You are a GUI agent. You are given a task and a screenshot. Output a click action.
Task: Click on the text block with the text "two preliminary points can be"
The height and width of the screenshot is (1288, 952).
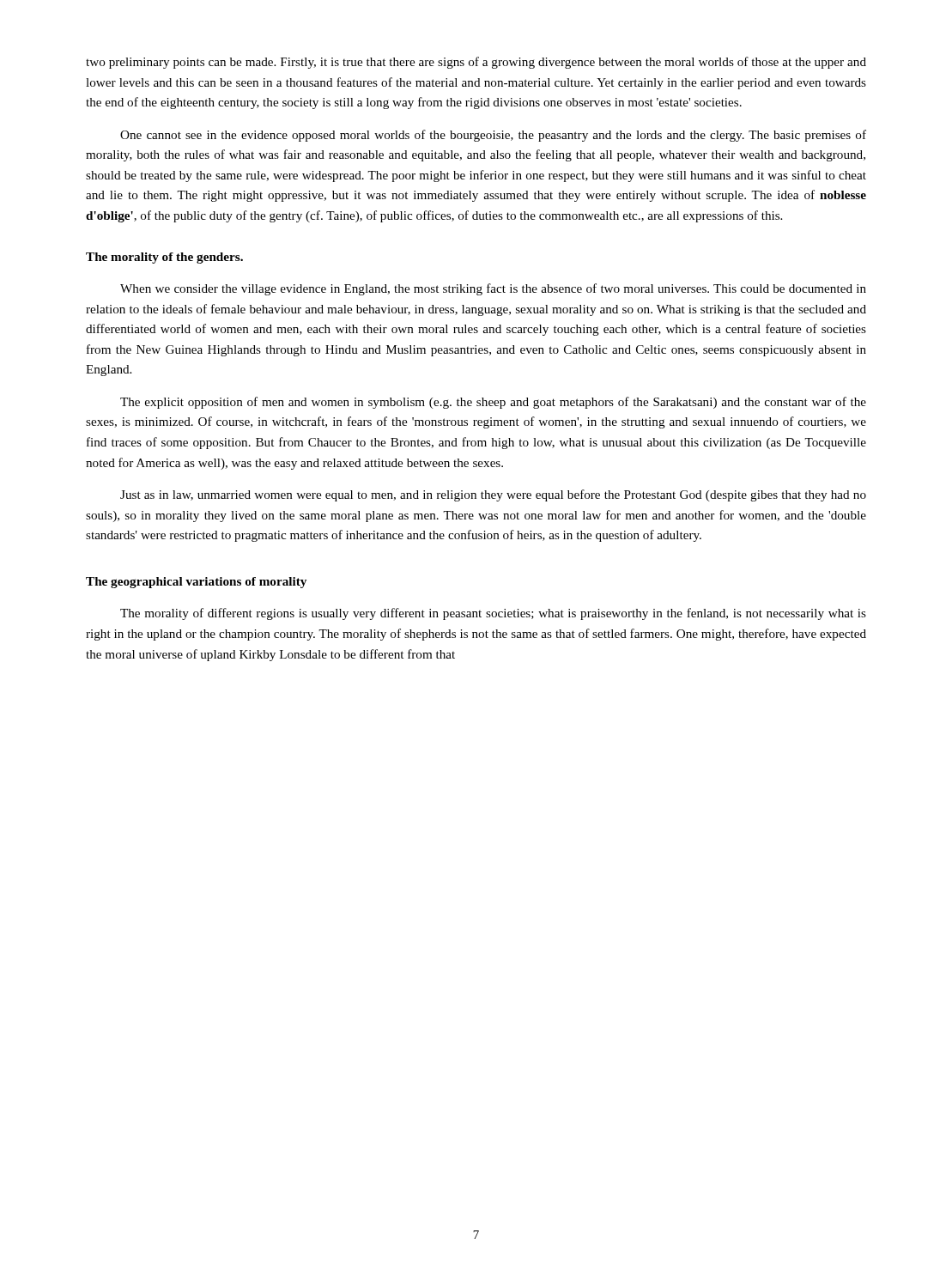476,82
